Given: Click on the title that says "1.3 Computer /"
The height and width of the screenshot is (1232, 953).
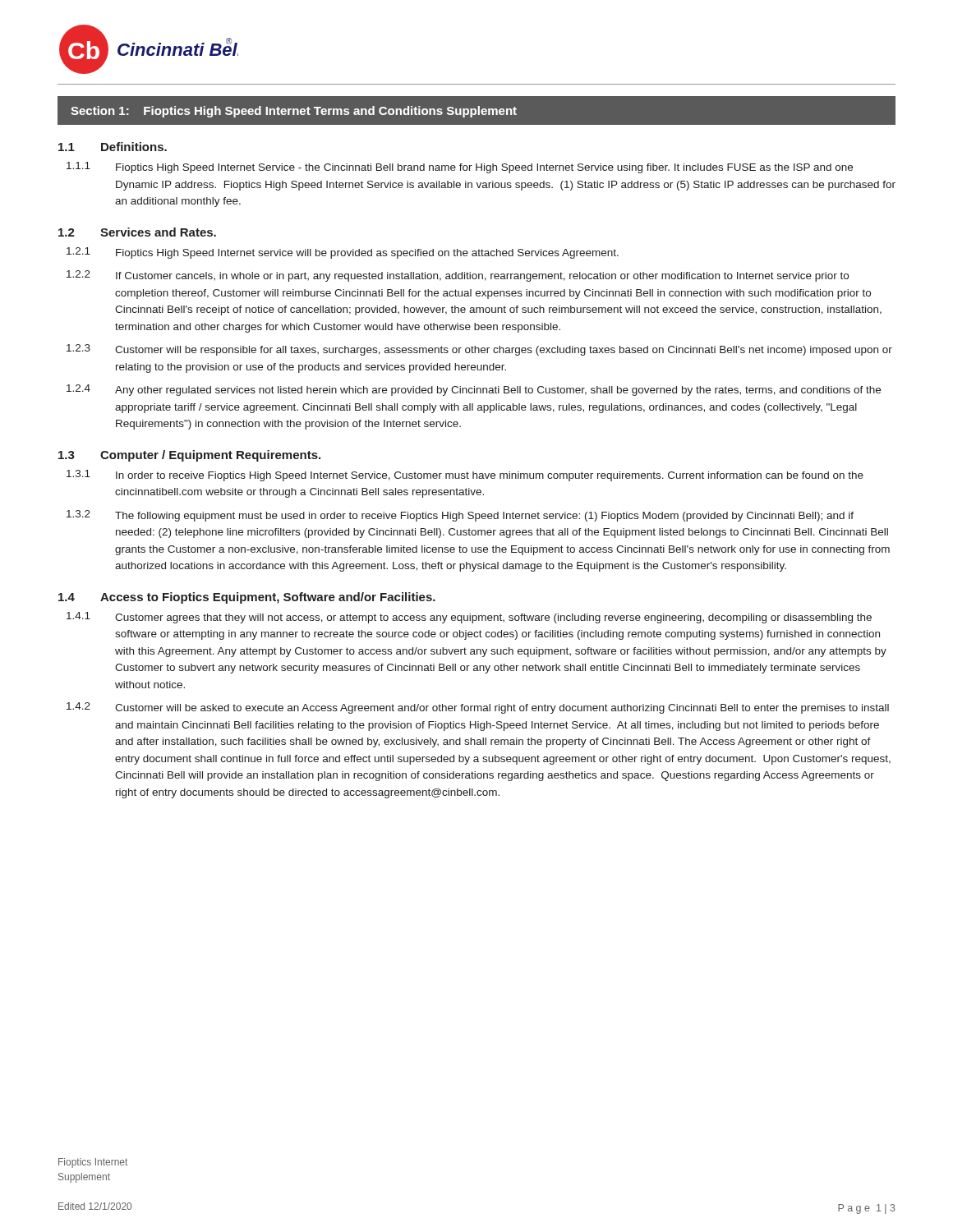Looking at the screenshot, I should click(189, 454).
